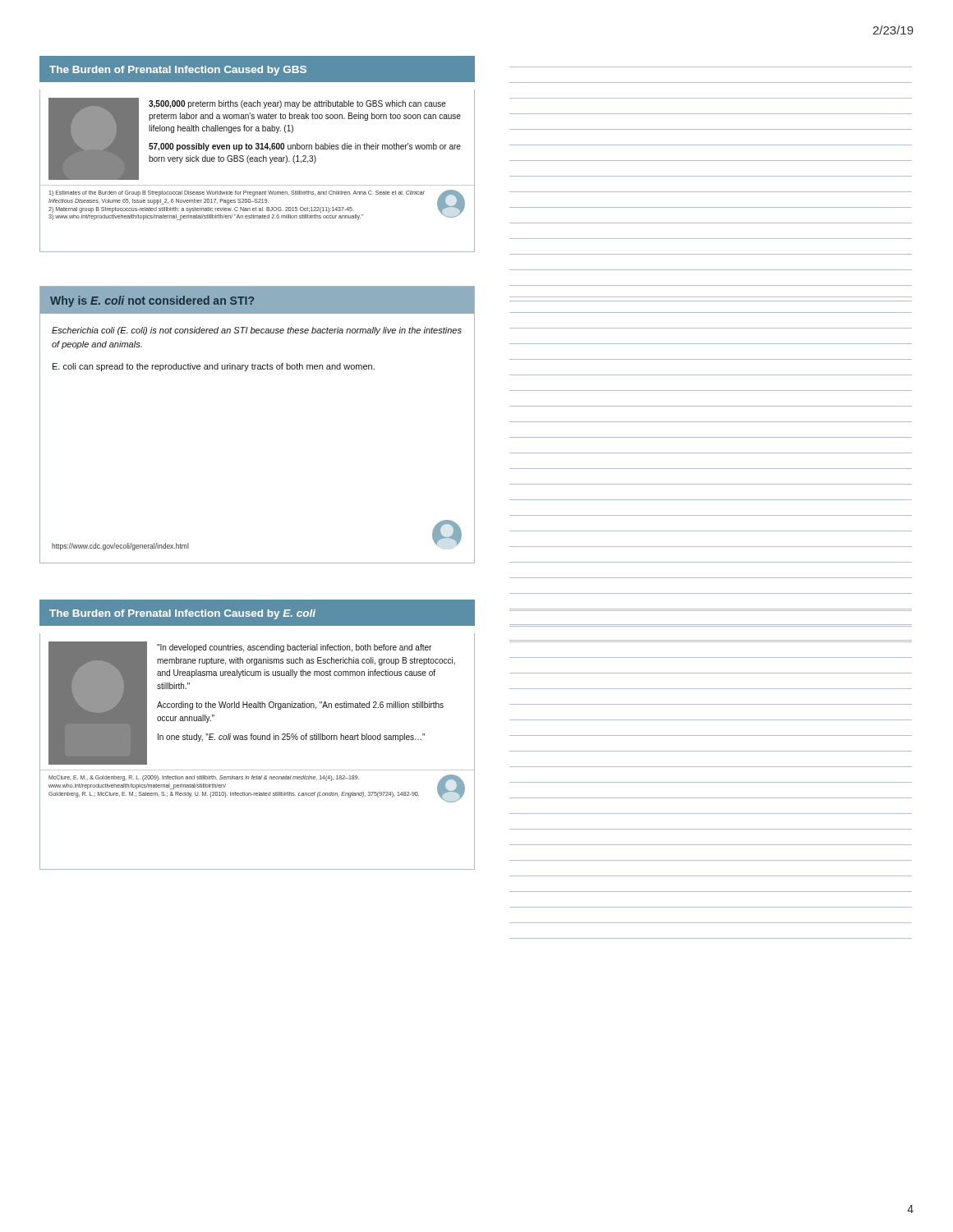
Task: Click the passage that begins "McClure, E. M., & Goldenberg, R. L."
Action: pyautogui.click(x=257, y=788)
